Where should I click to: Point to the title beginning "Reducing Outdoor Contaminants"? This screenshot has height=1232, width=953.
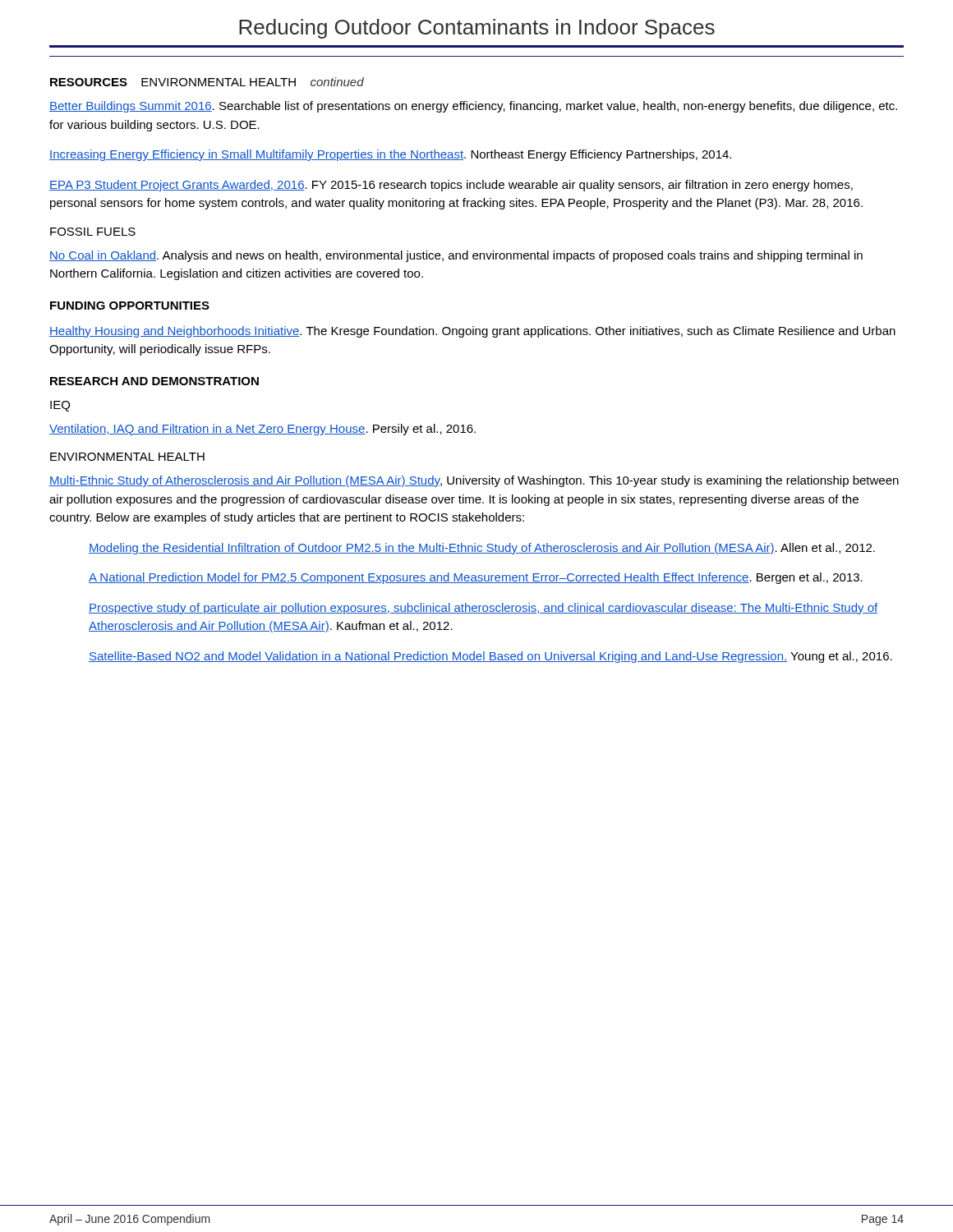(476, 28)
